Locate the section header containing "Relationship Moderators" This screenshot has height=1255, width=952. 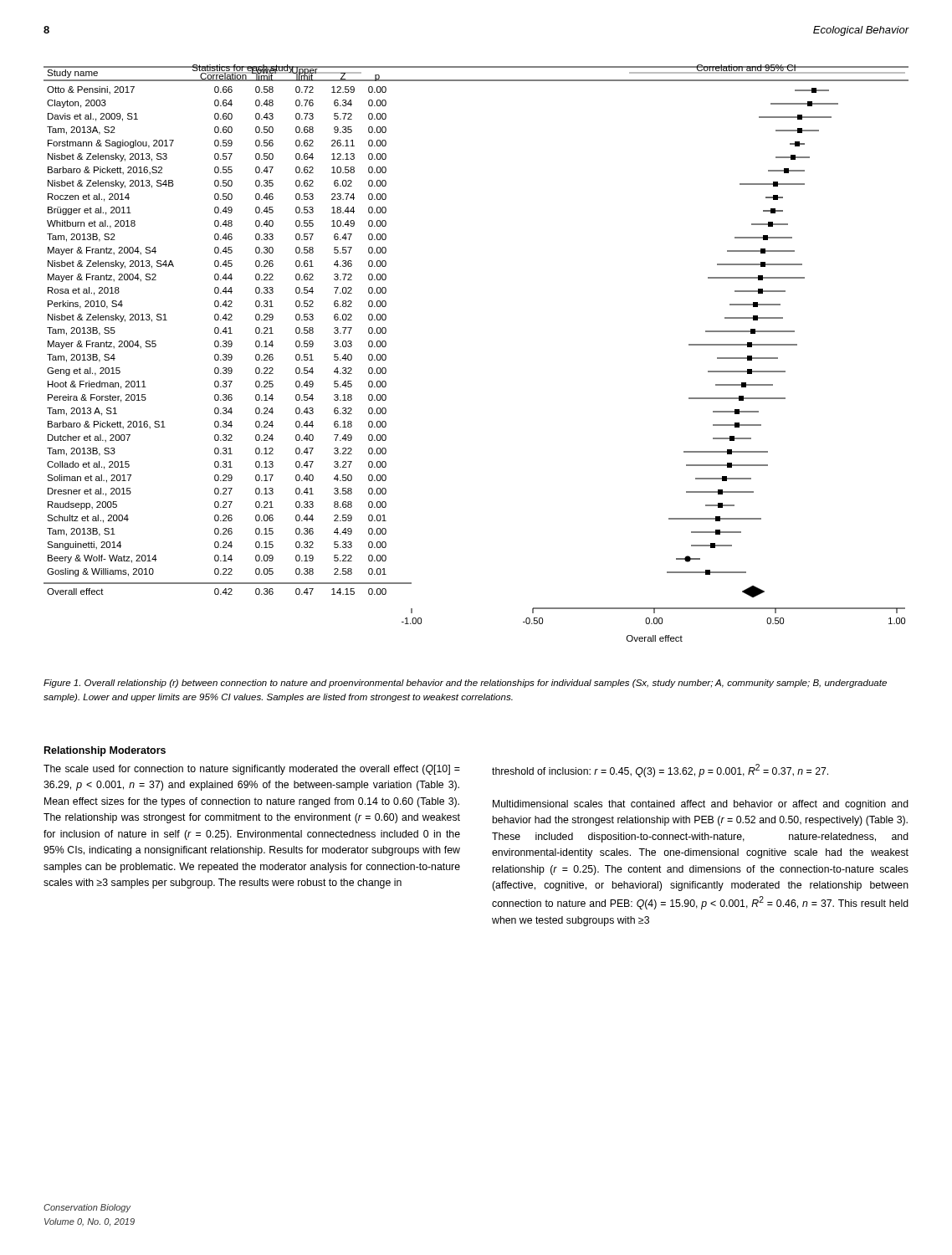[105, 750]
